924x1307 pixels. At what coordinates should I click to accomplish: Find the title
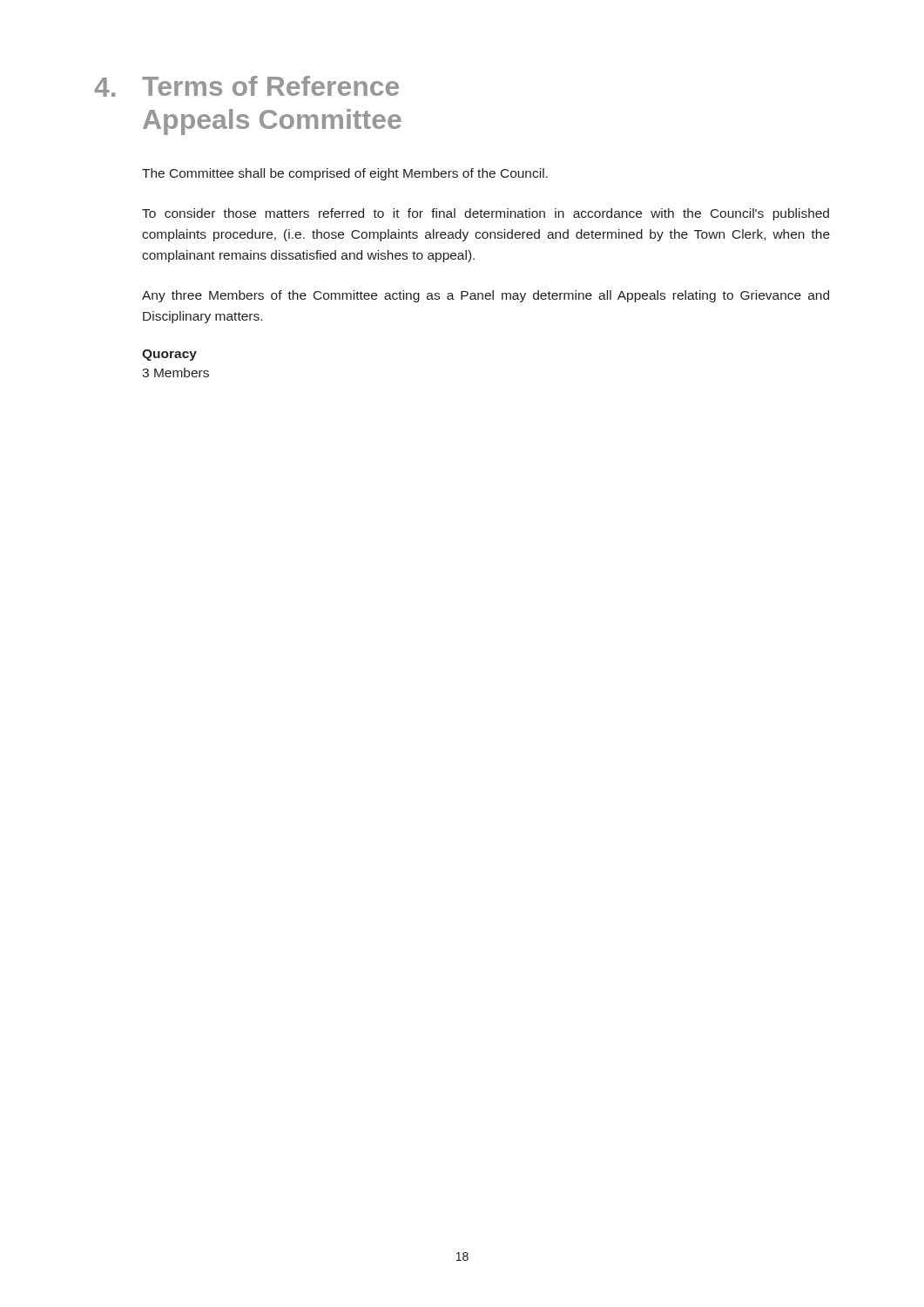(248, 103)
